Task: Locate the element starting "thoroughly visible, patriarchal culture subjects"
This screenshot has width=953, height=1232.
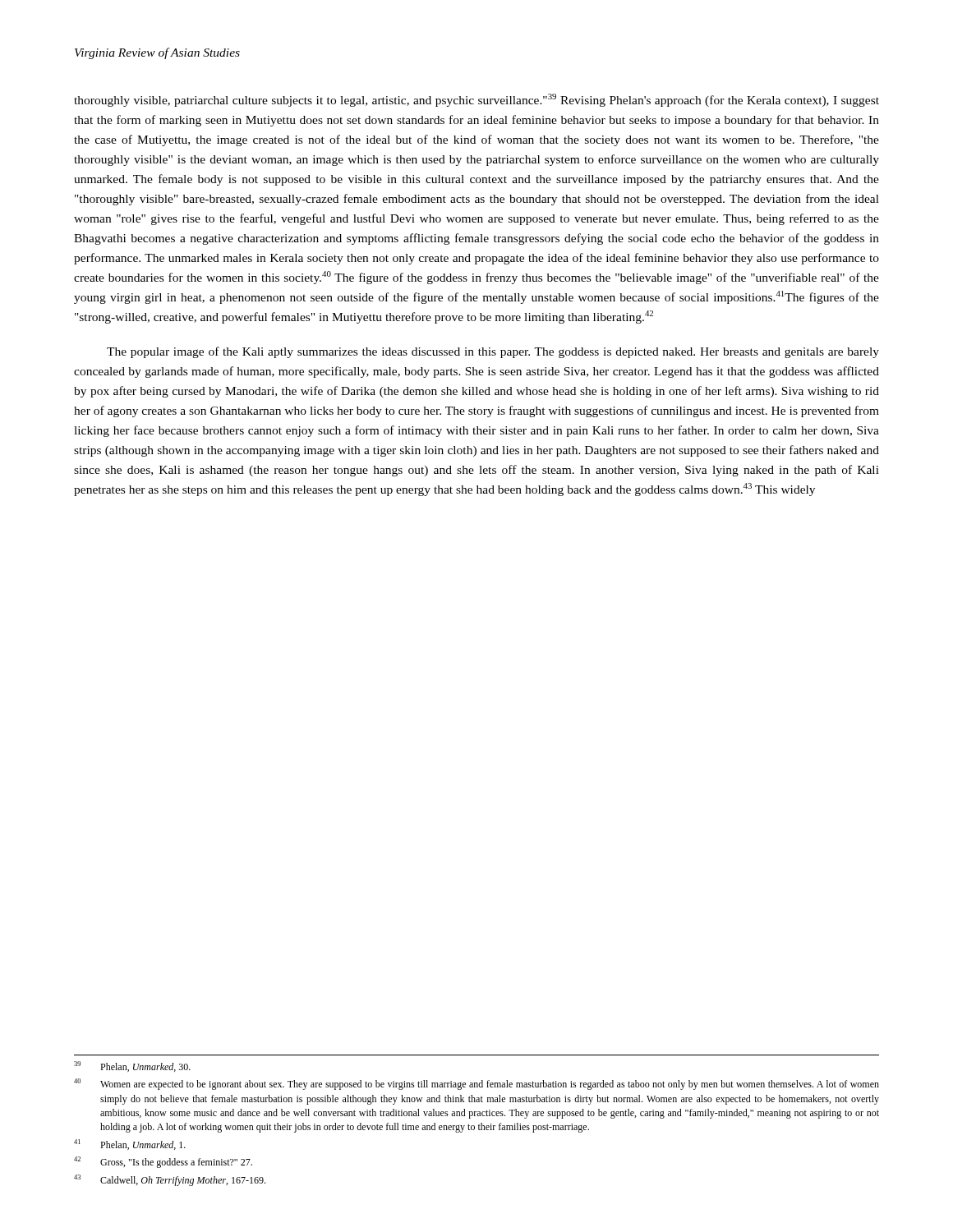Action: click(476, 207)
